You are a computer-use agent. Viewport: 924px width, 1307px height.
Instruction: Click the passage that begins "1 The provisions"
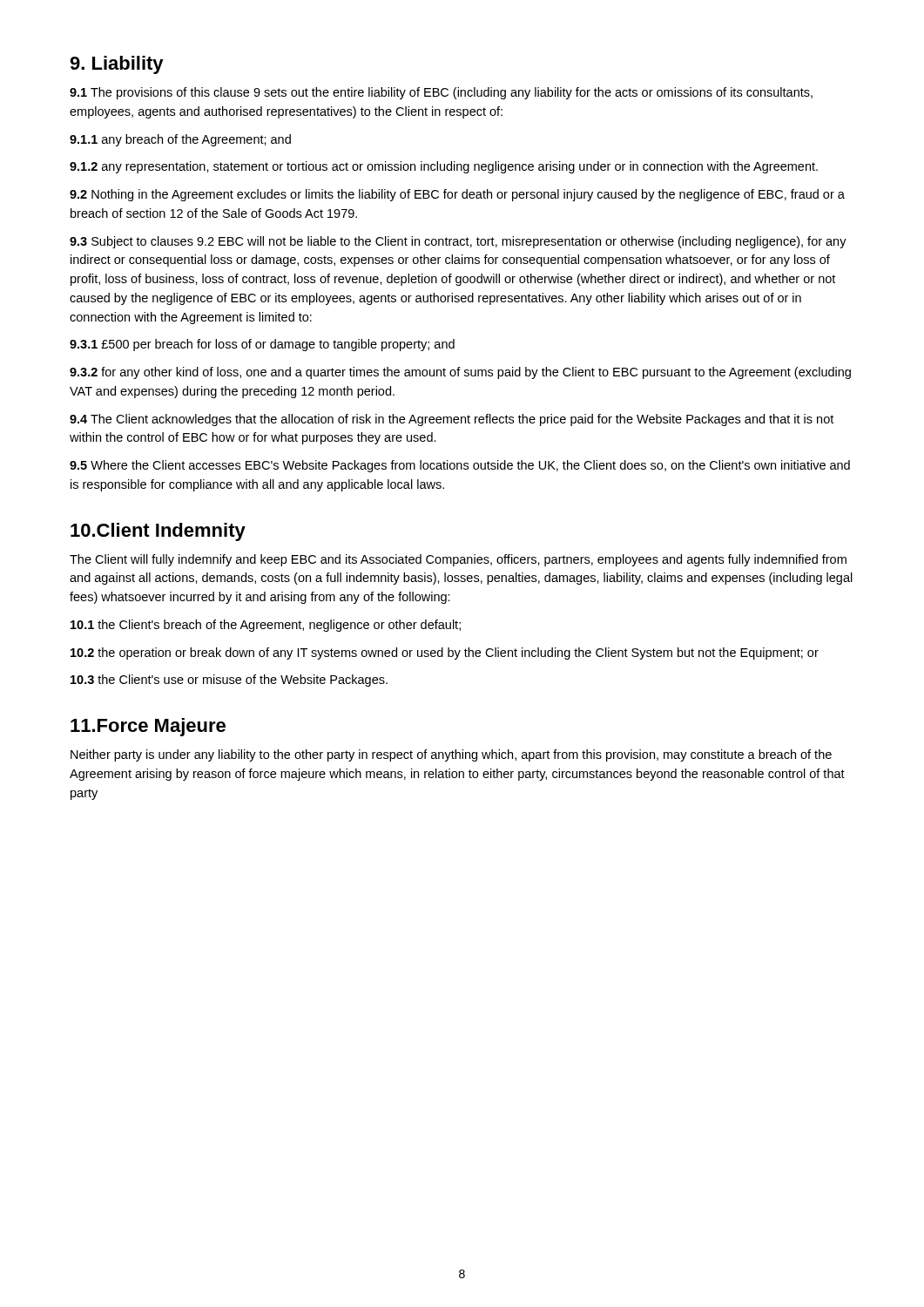[x=442, y=102]
